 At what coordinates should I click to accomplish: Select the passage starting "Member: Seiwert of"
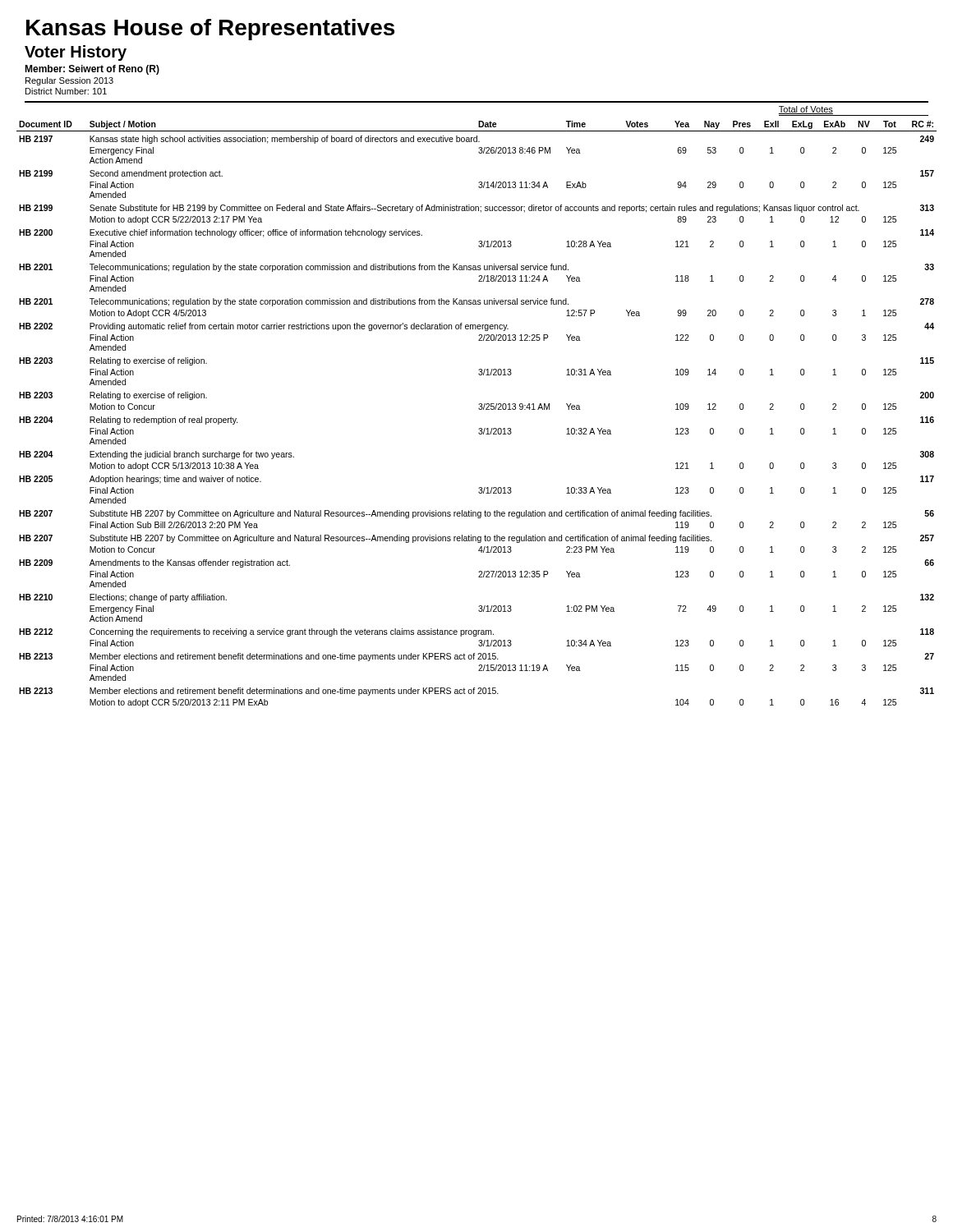92,69
